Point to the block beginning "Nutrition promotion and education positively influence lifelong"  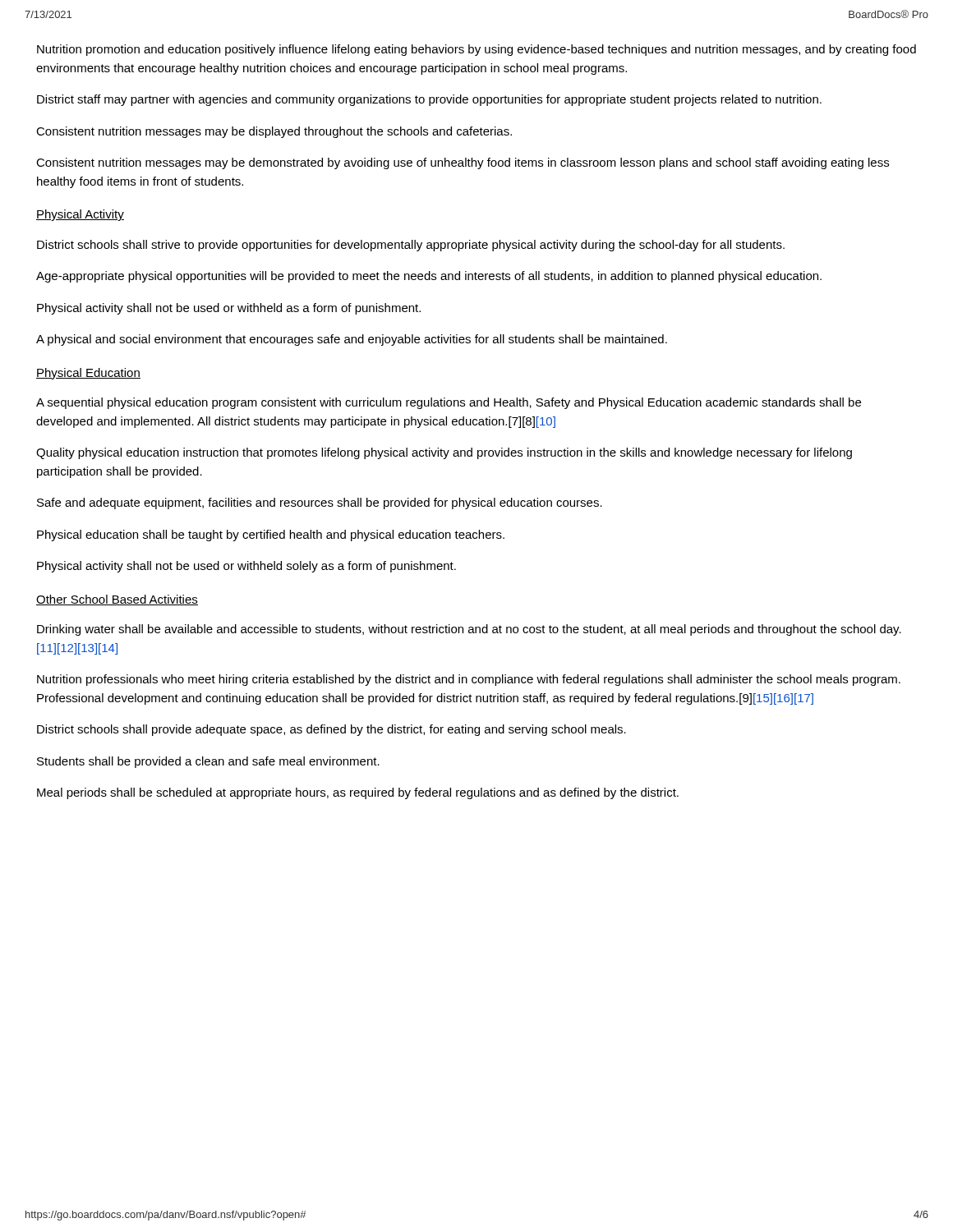(x=476, y=58)
